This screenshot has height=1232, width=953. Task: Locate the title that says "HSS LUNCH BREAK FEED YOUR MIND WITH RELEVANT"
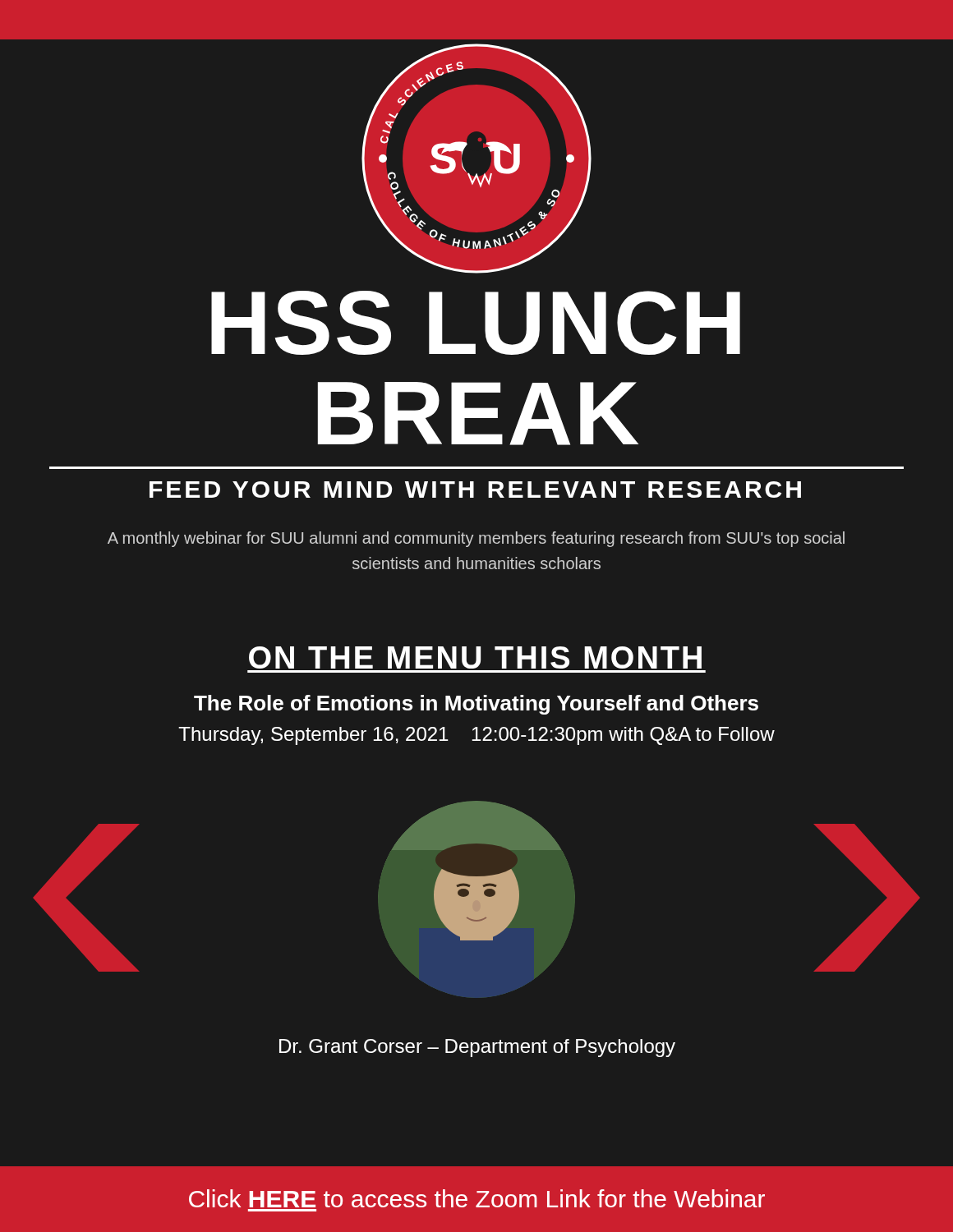click(x=476, y=391)
